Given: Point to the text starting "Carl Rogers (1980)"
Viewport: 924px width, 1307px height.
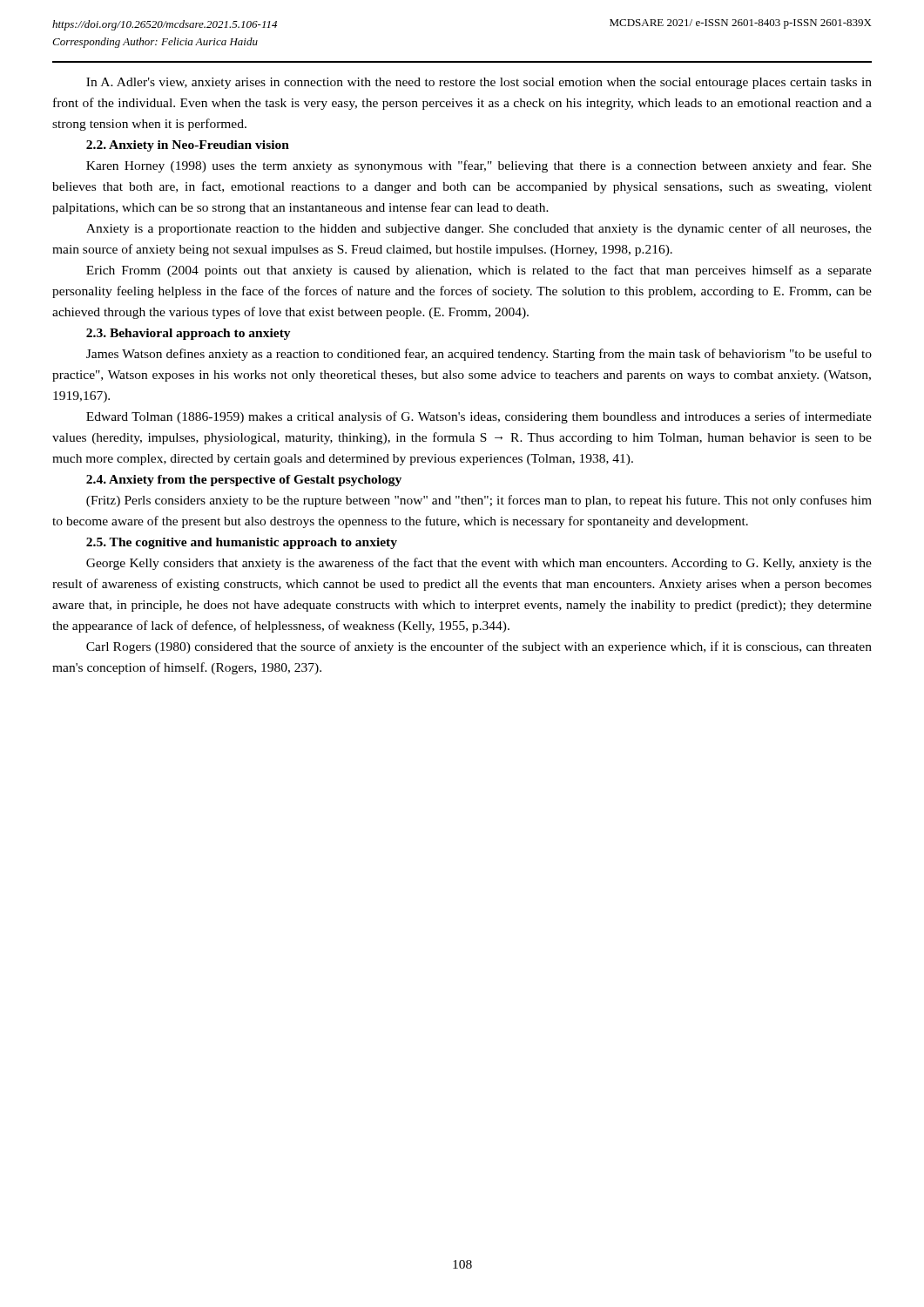Looking at the screenshot, I should click(462, 657).
